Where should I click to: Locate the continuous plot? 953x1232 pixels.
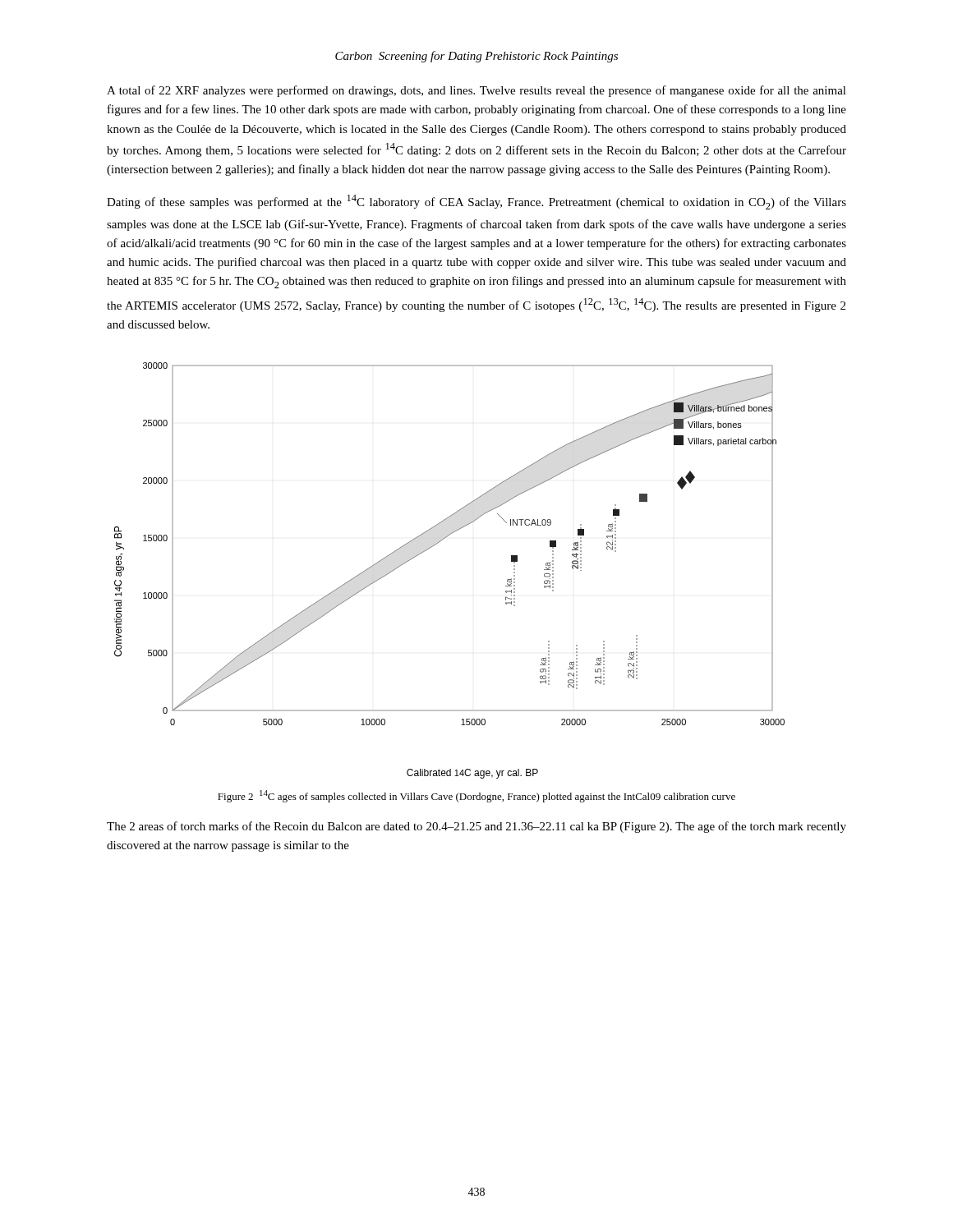pyautogui.click(x=476, y=567)
